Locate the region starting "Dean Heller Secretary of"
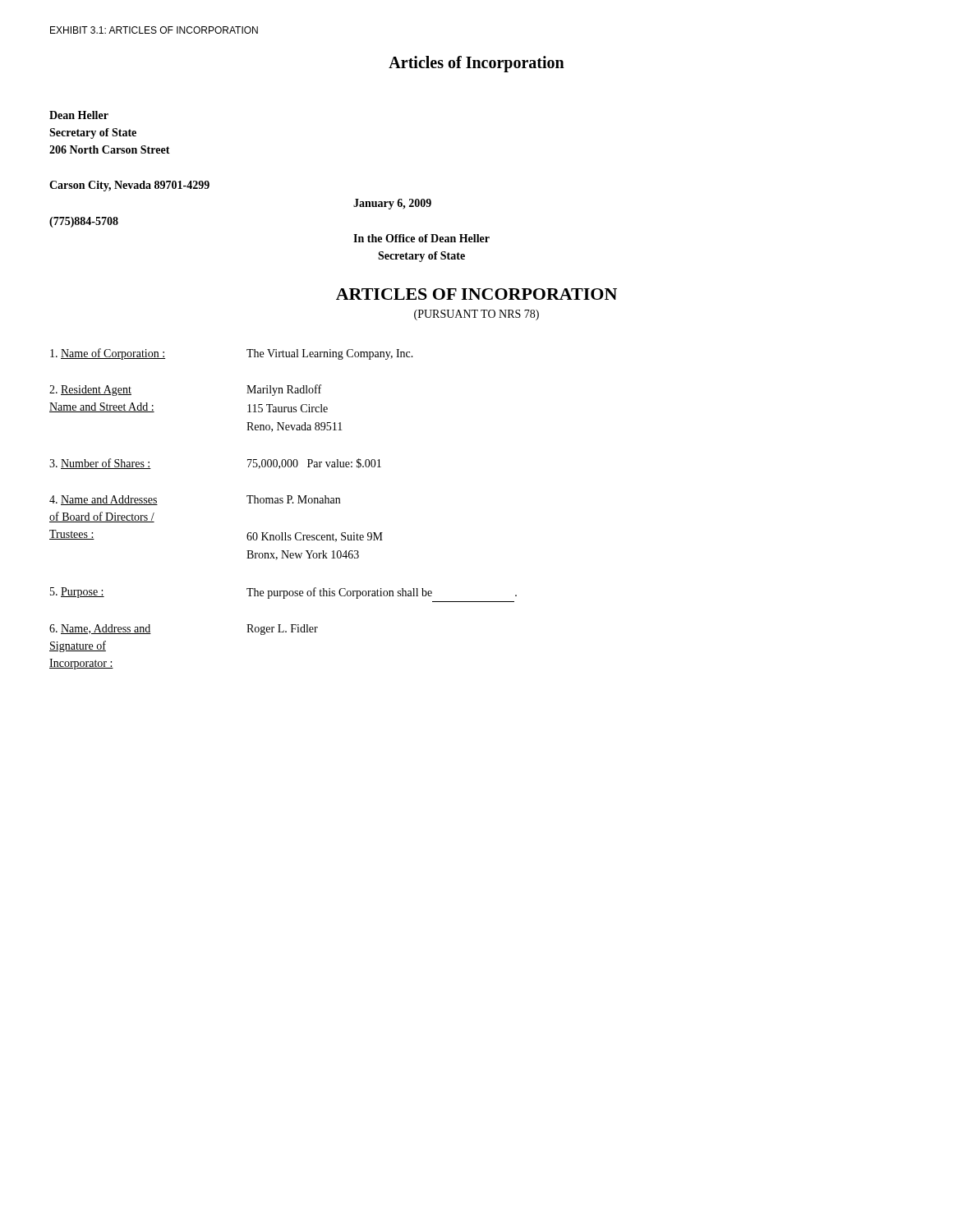Screen dimensions: 1232x953 click(x=109, y=133)
